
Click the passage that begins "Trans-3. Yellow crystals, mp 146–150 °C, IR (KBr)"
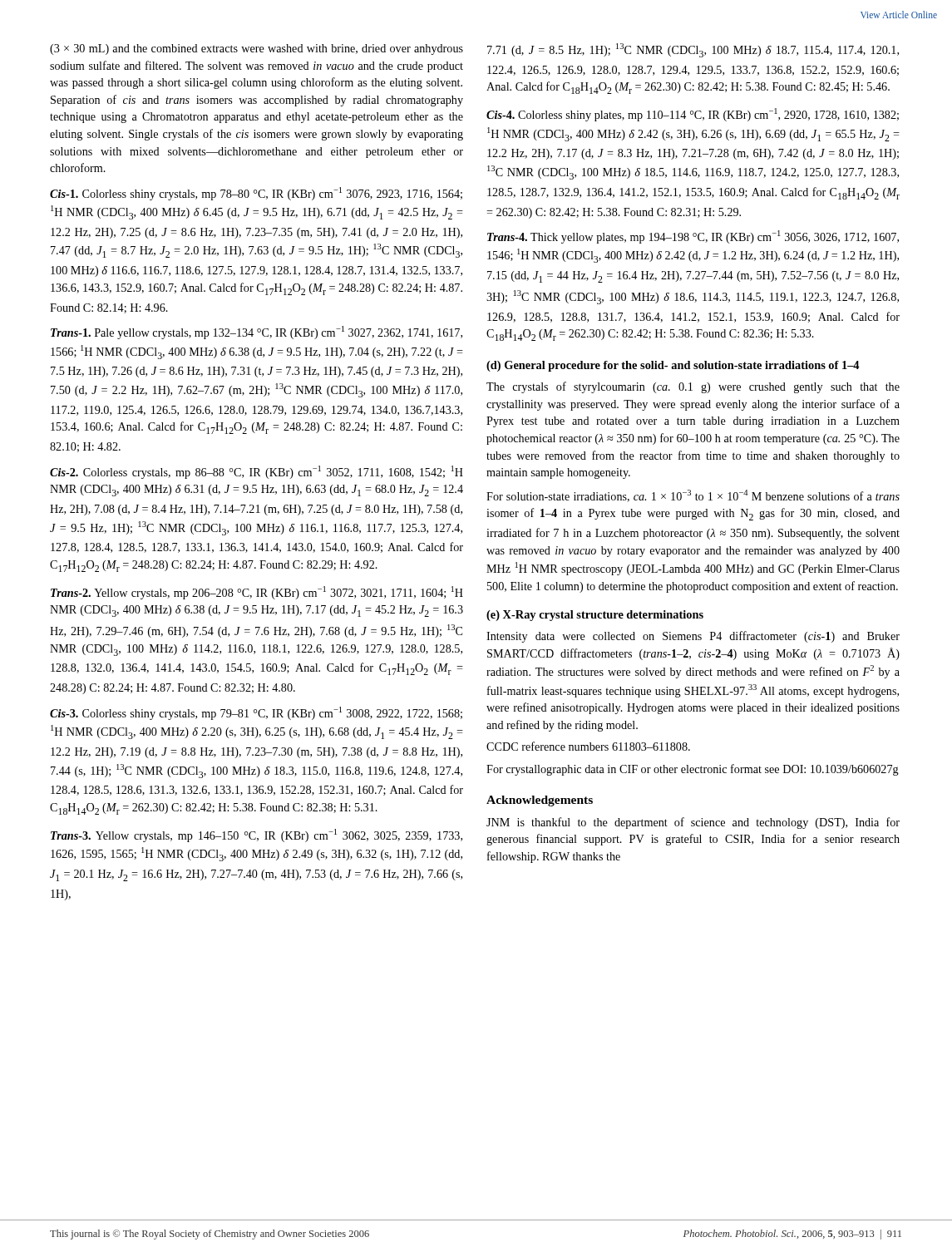tap(257, 864)
